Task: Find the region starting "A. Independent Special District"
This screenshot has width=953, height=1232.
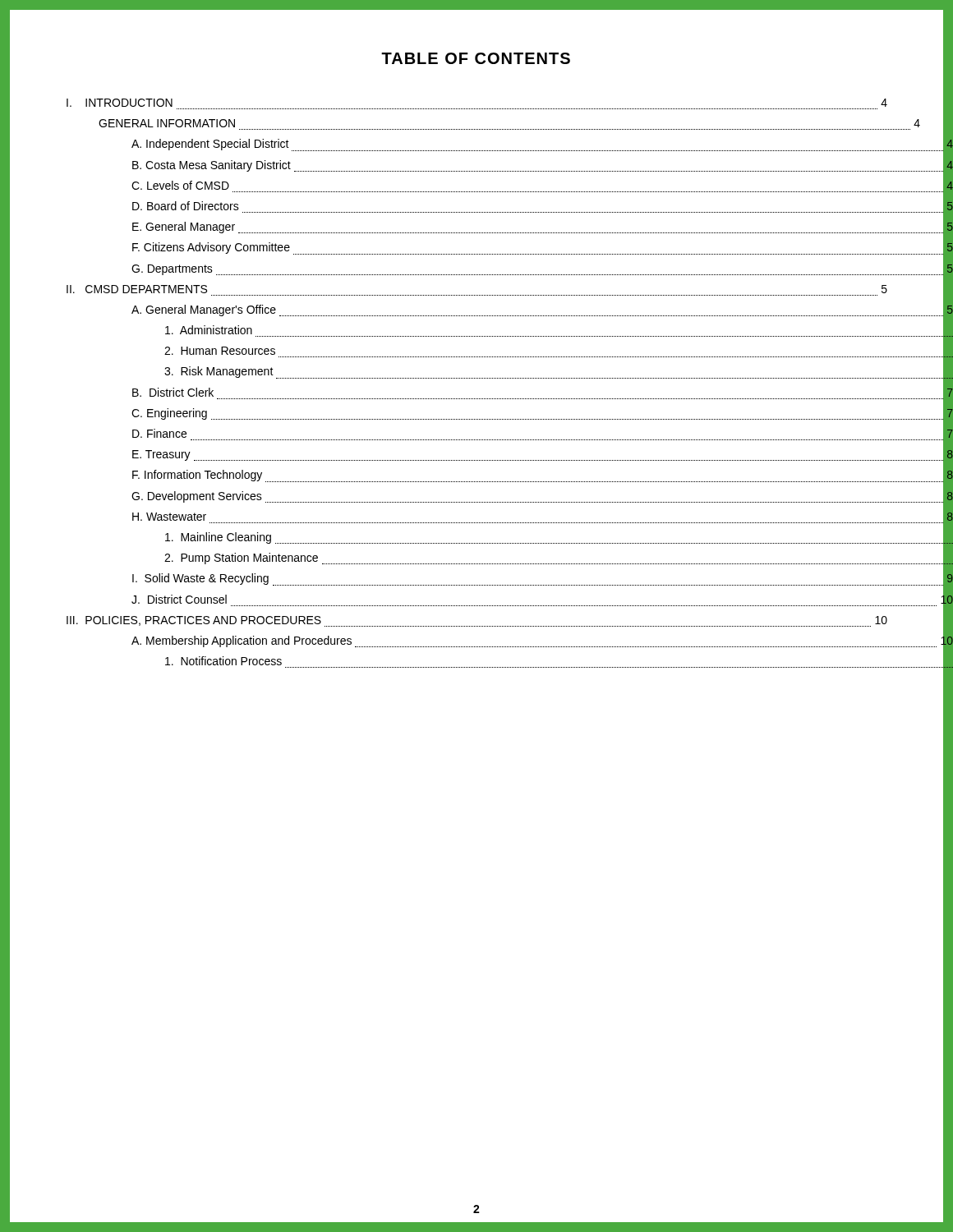Action: tap(542, 145)
